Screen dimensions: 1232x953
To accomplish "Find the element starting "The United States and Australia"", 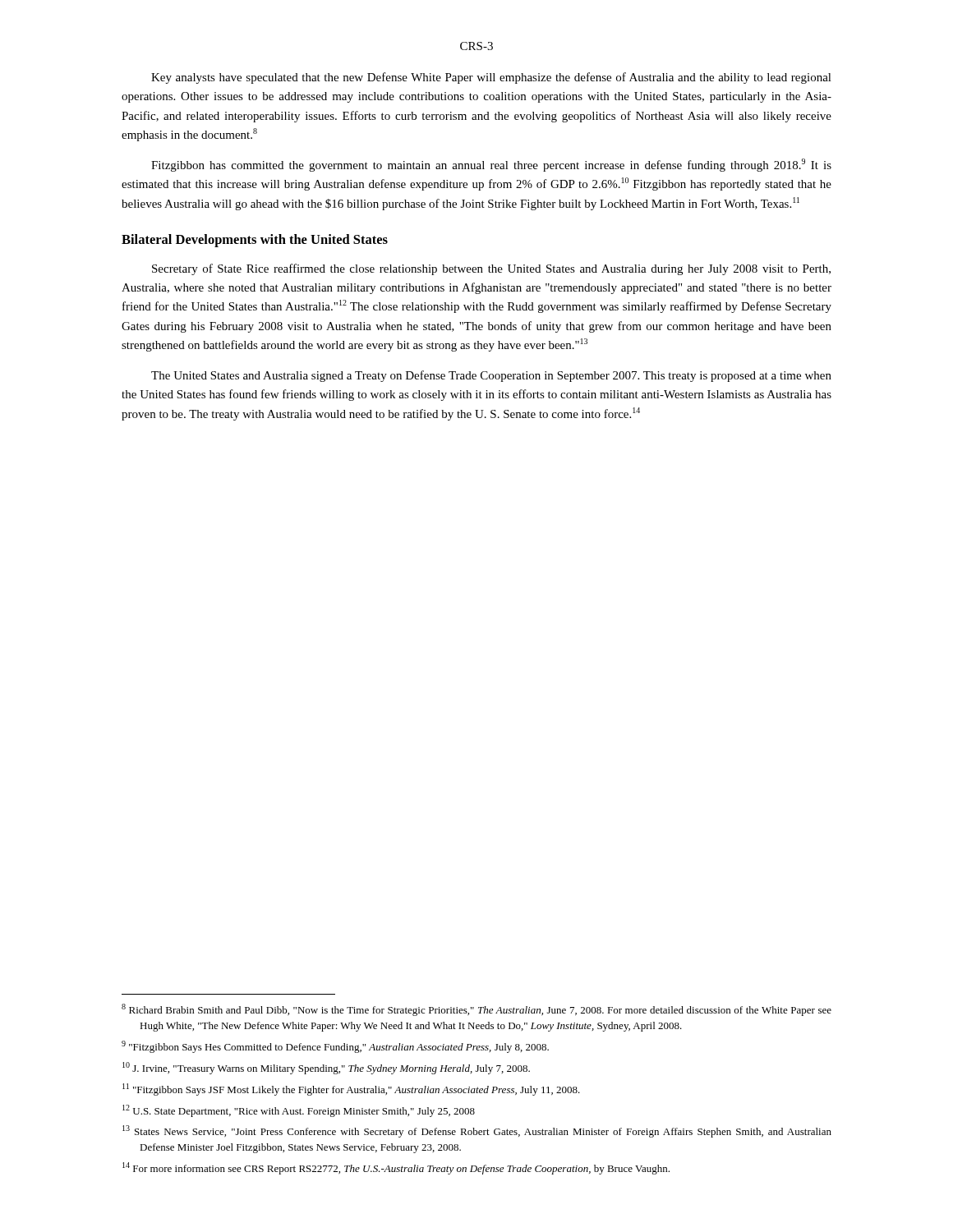I will pyautogui.click(x=476, y=395).
